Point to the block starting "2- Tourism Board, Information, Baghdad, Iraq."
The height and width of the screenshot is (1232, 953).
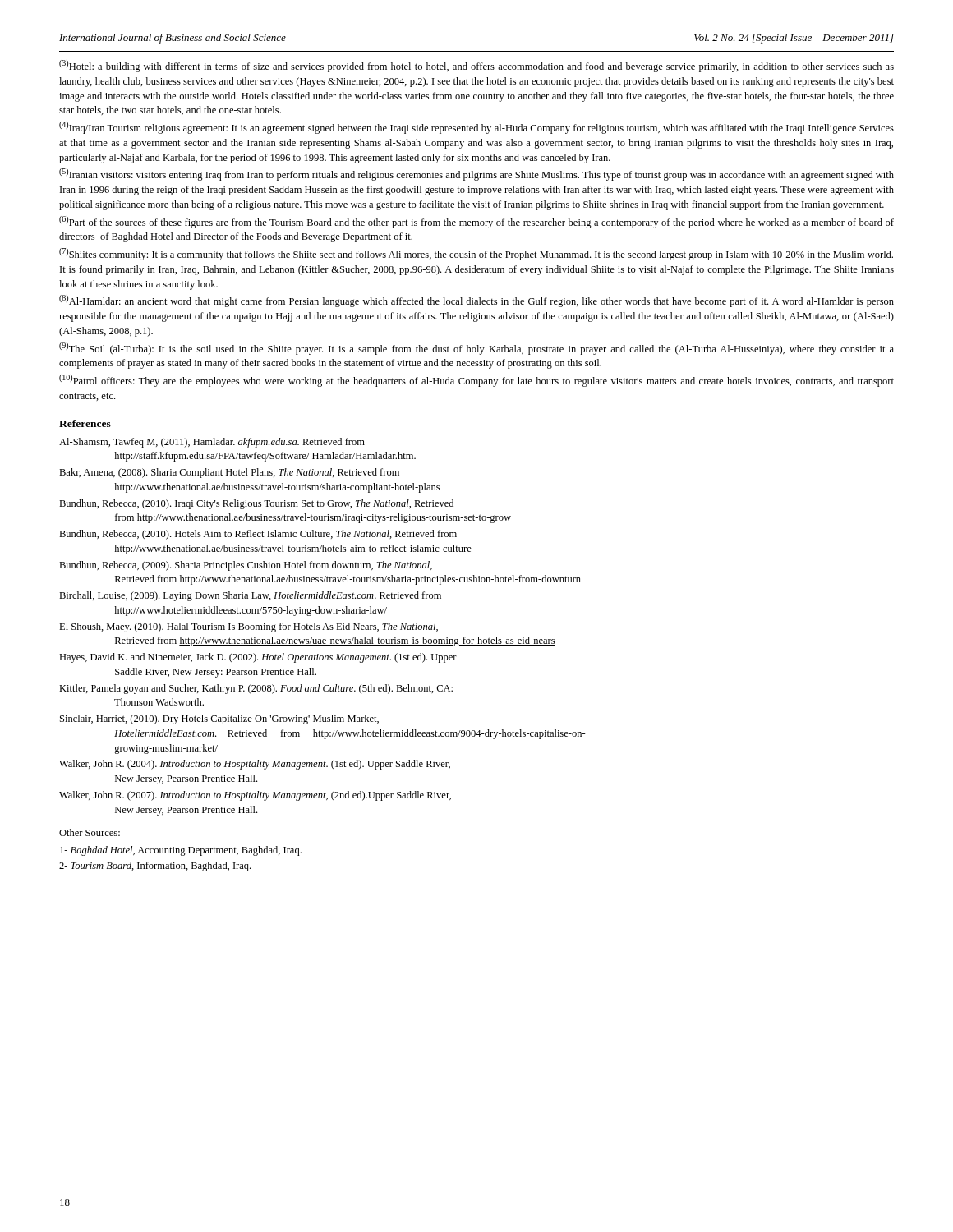tap(155, 865)
